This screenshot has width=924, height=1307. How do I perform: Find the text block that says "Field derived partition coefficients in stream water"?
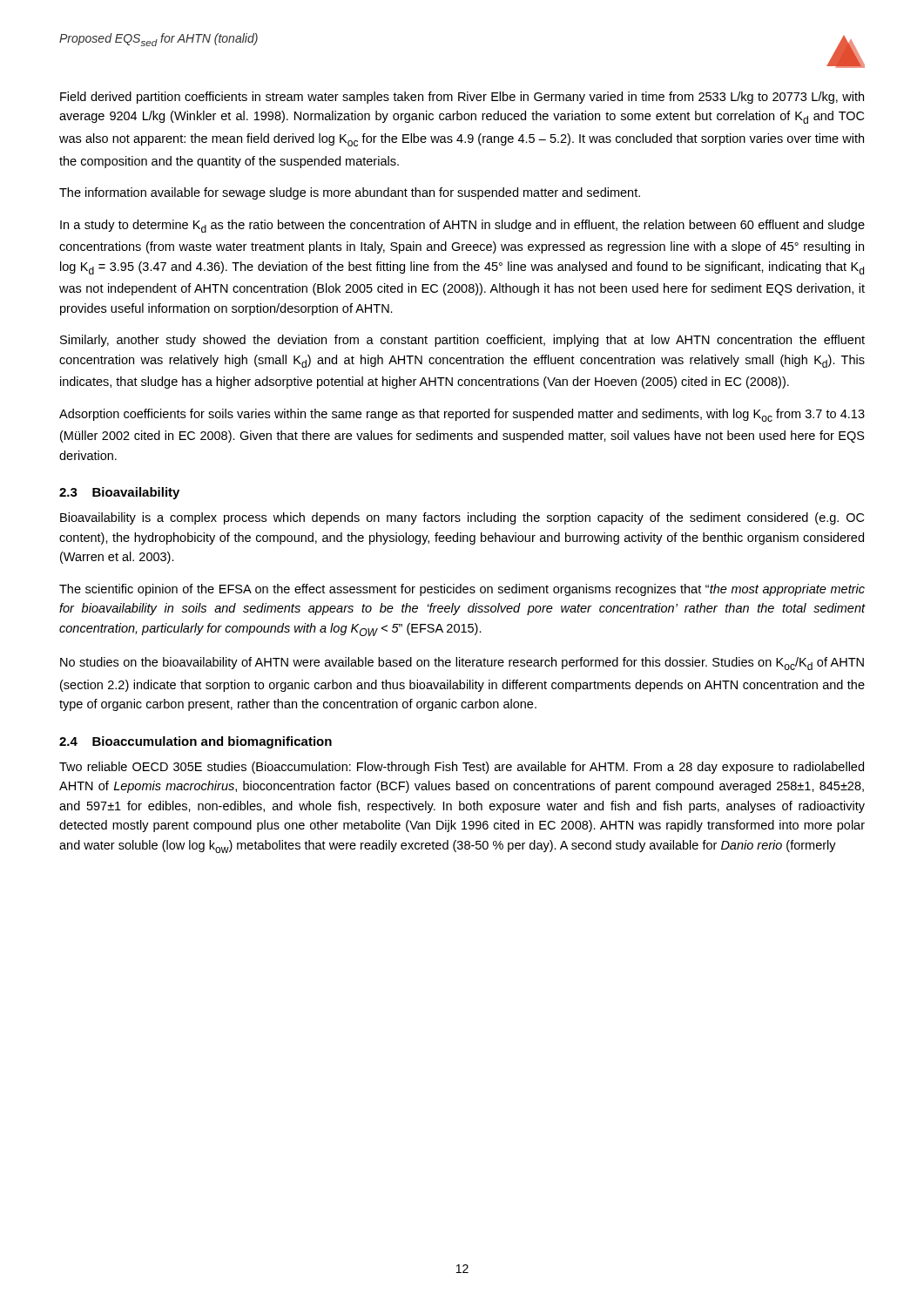pos(462,129)
